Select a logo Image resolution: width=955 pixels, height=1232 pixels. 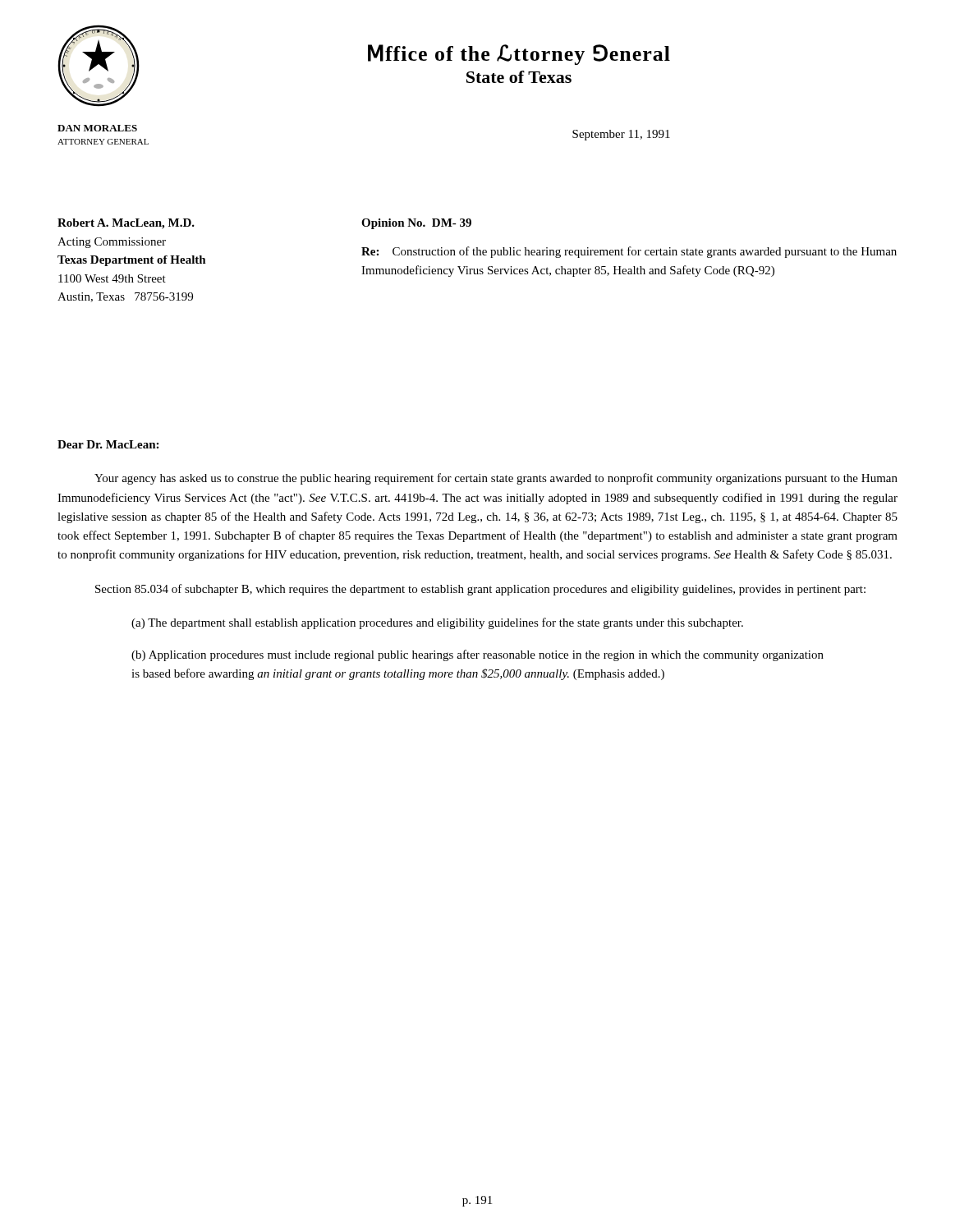point(99,66)
